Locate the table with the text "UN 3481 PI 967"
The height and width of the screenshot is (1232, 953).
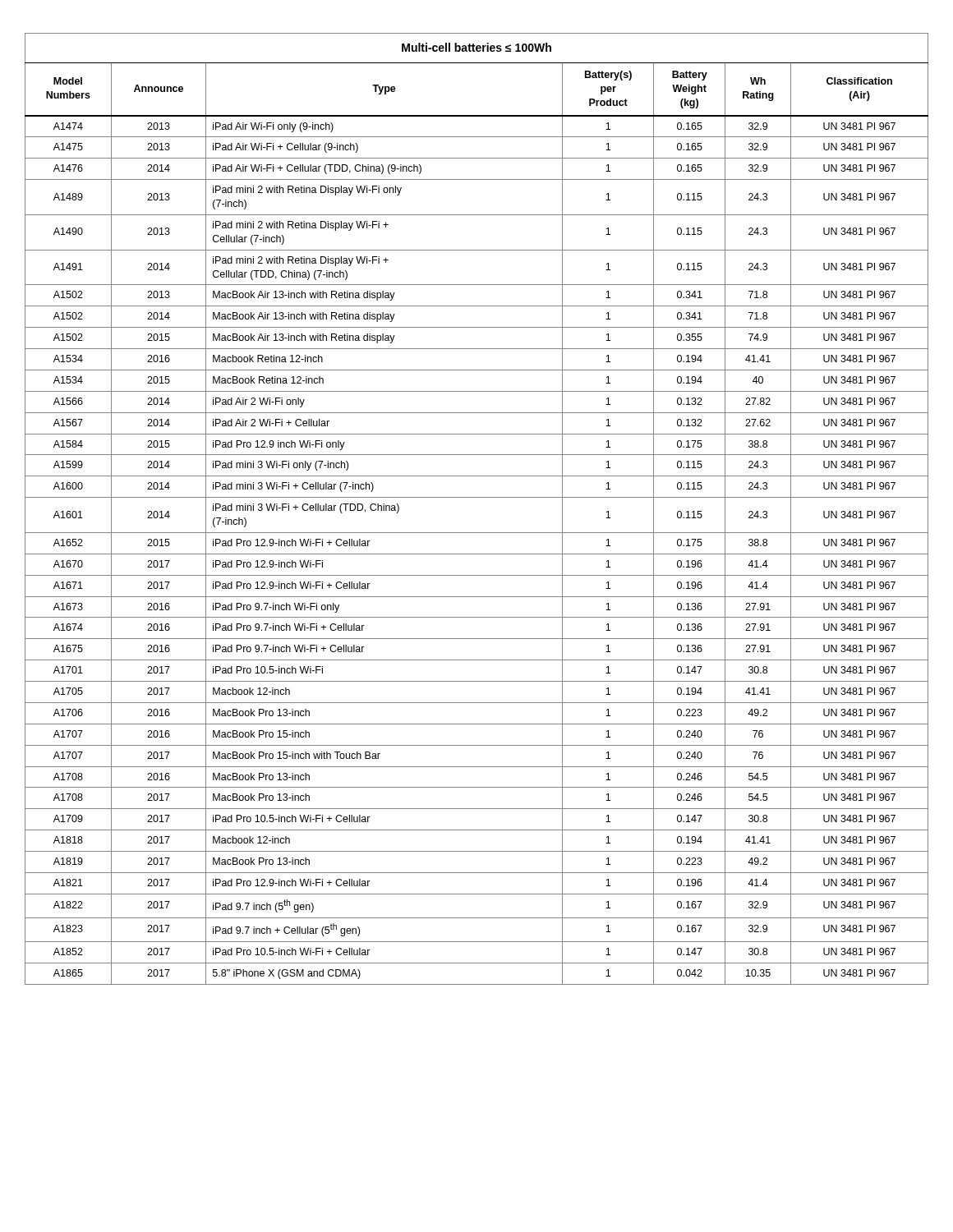(x=476, y=509)
